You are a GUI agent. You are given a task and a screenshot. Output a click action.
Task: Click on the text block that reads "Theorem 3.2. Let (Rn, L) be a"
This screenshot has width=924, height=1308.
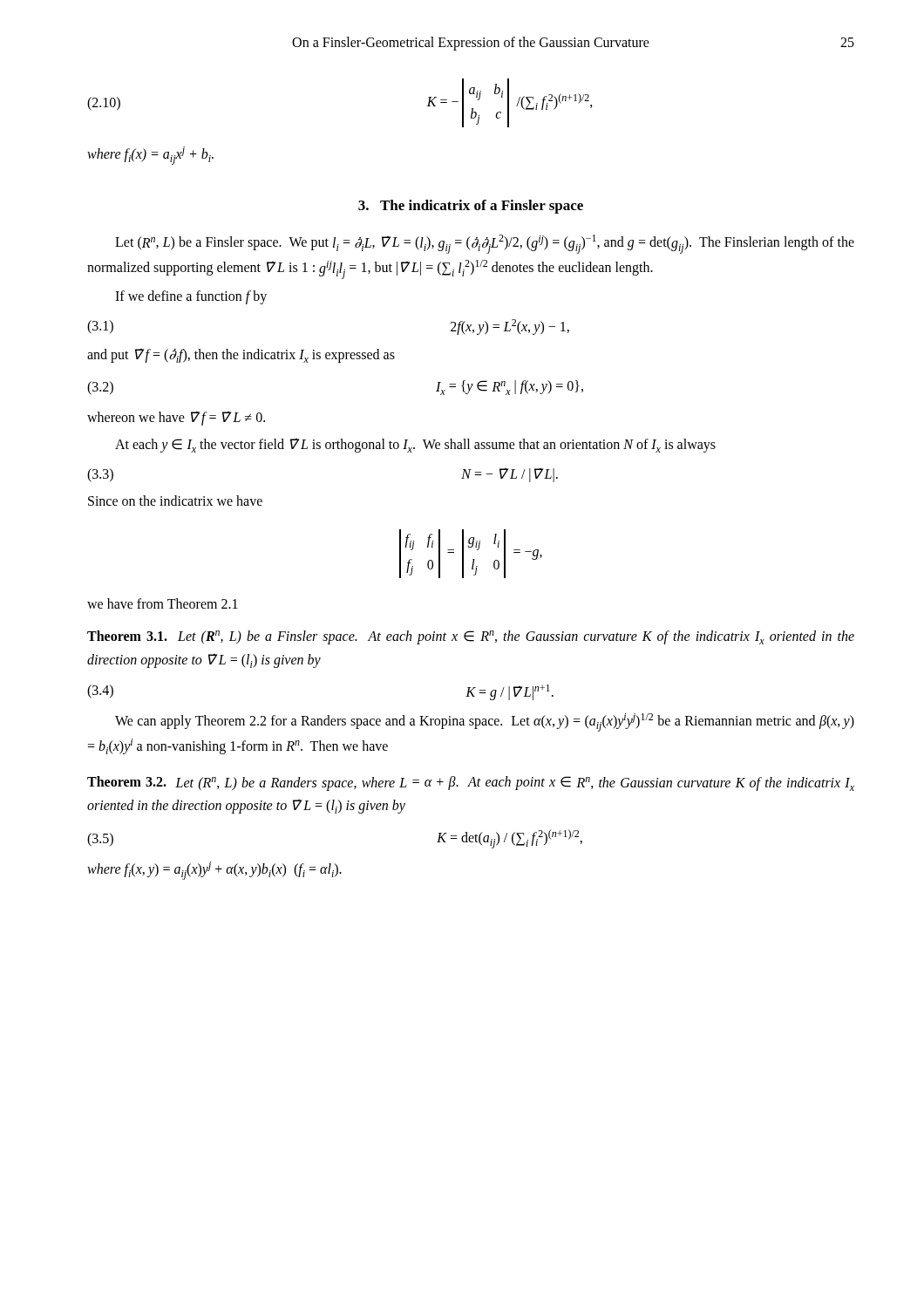tap(471, 794)
